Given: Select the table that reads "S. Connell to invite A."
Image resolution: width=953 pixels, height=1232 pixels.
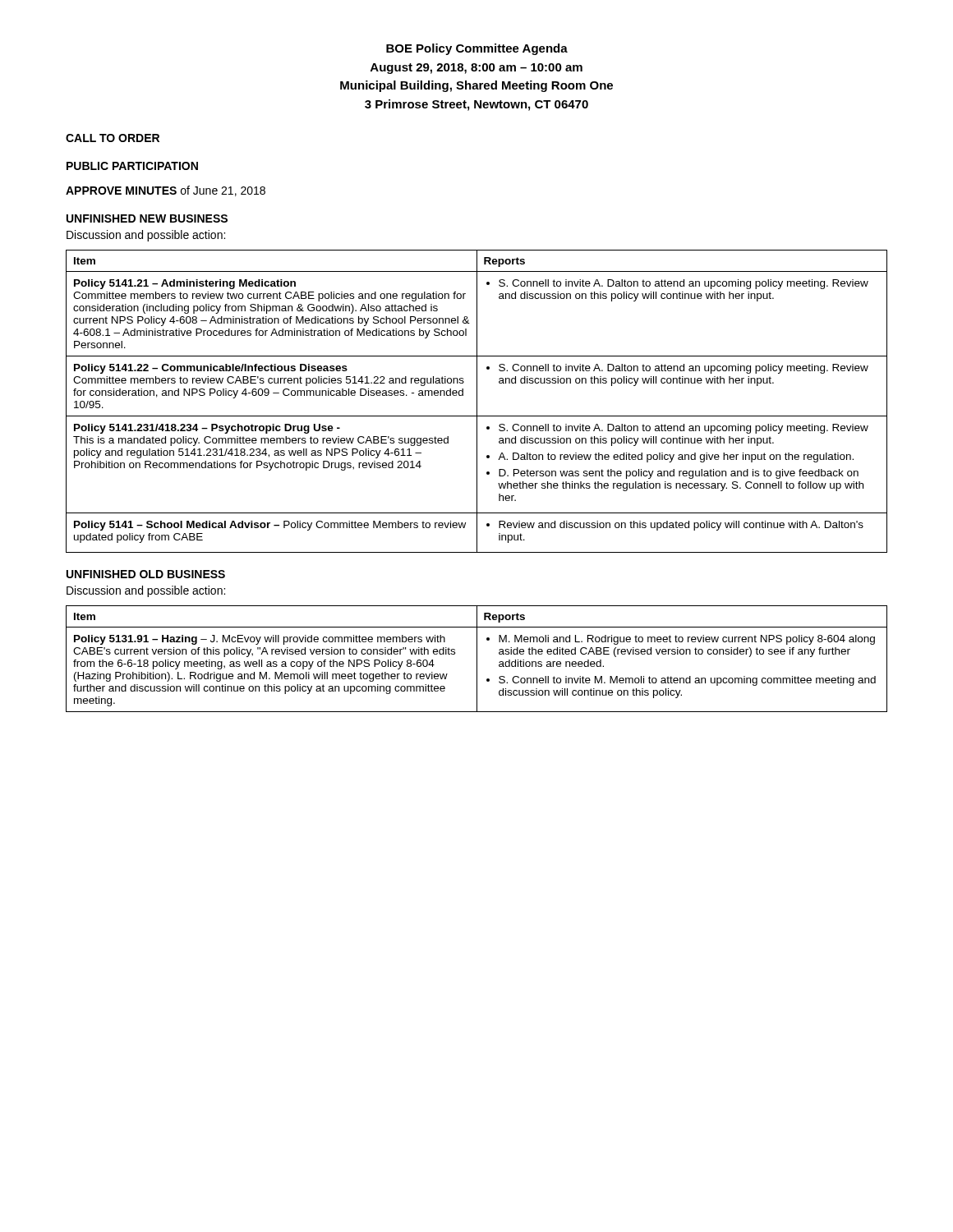Looking at the screenshot, I should click(476, 401).
